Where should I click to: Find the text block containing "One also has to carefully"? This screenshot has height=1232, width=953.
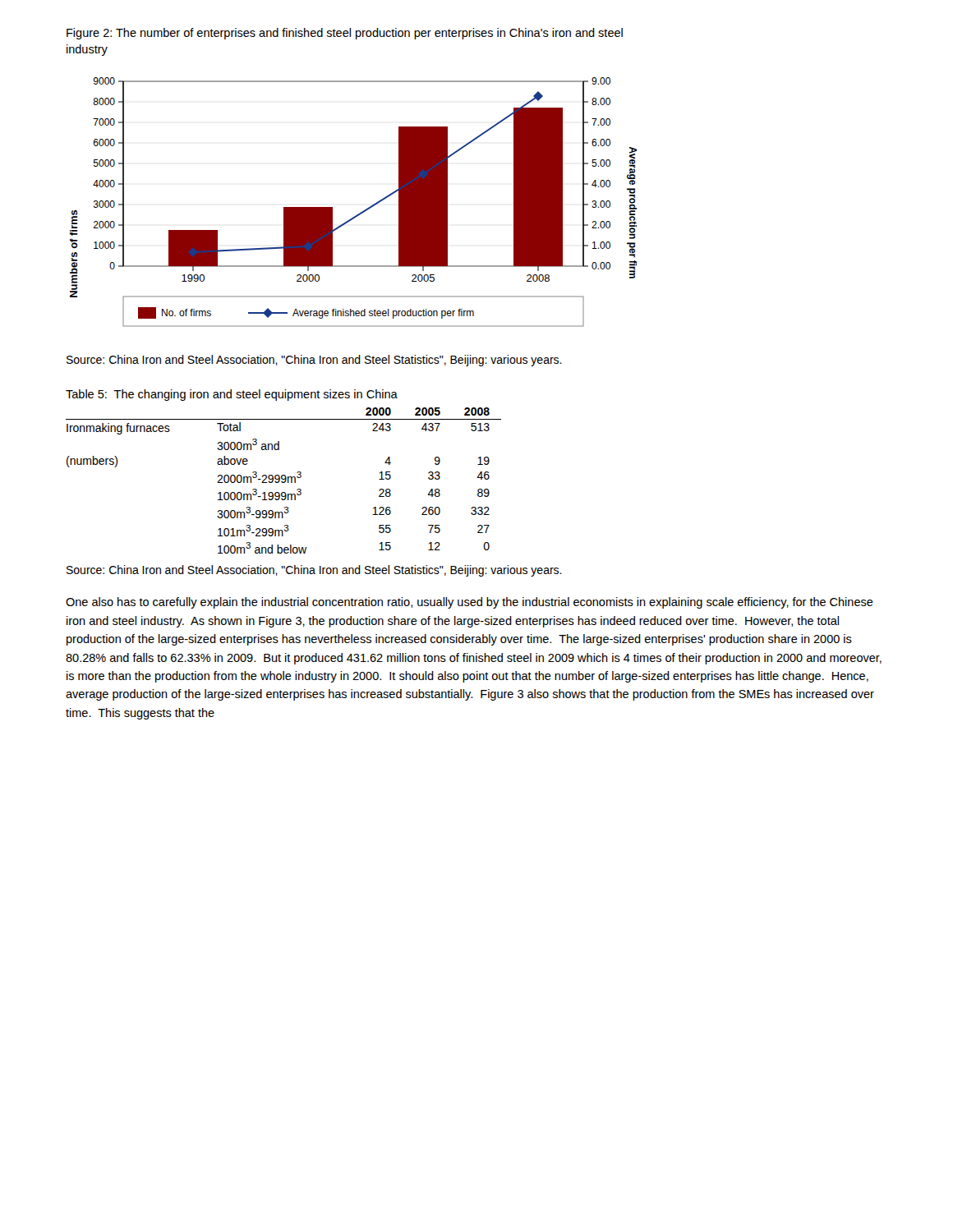[x=474, y=658]
